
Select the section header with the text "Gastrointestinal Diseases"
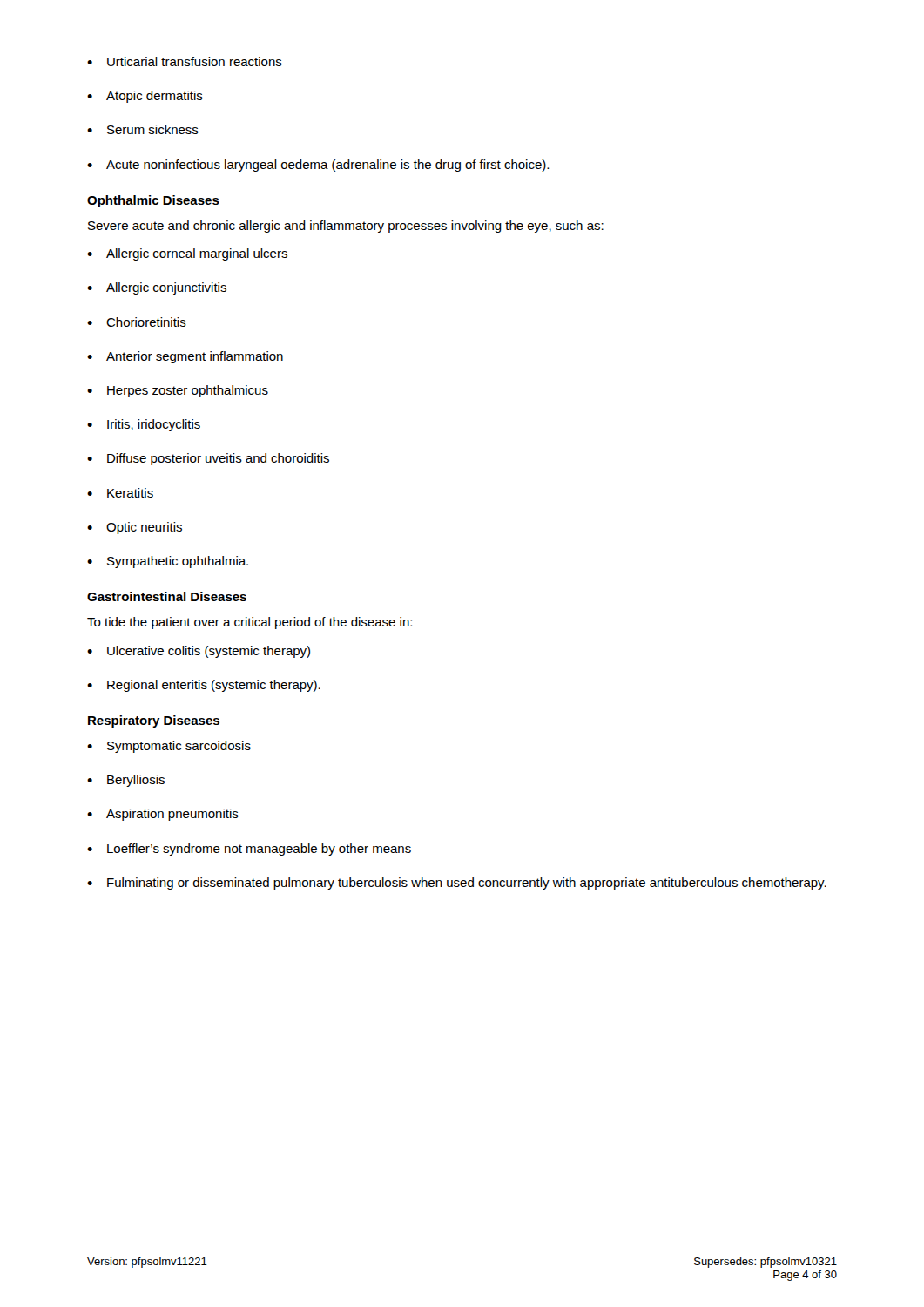click(167, 597)
